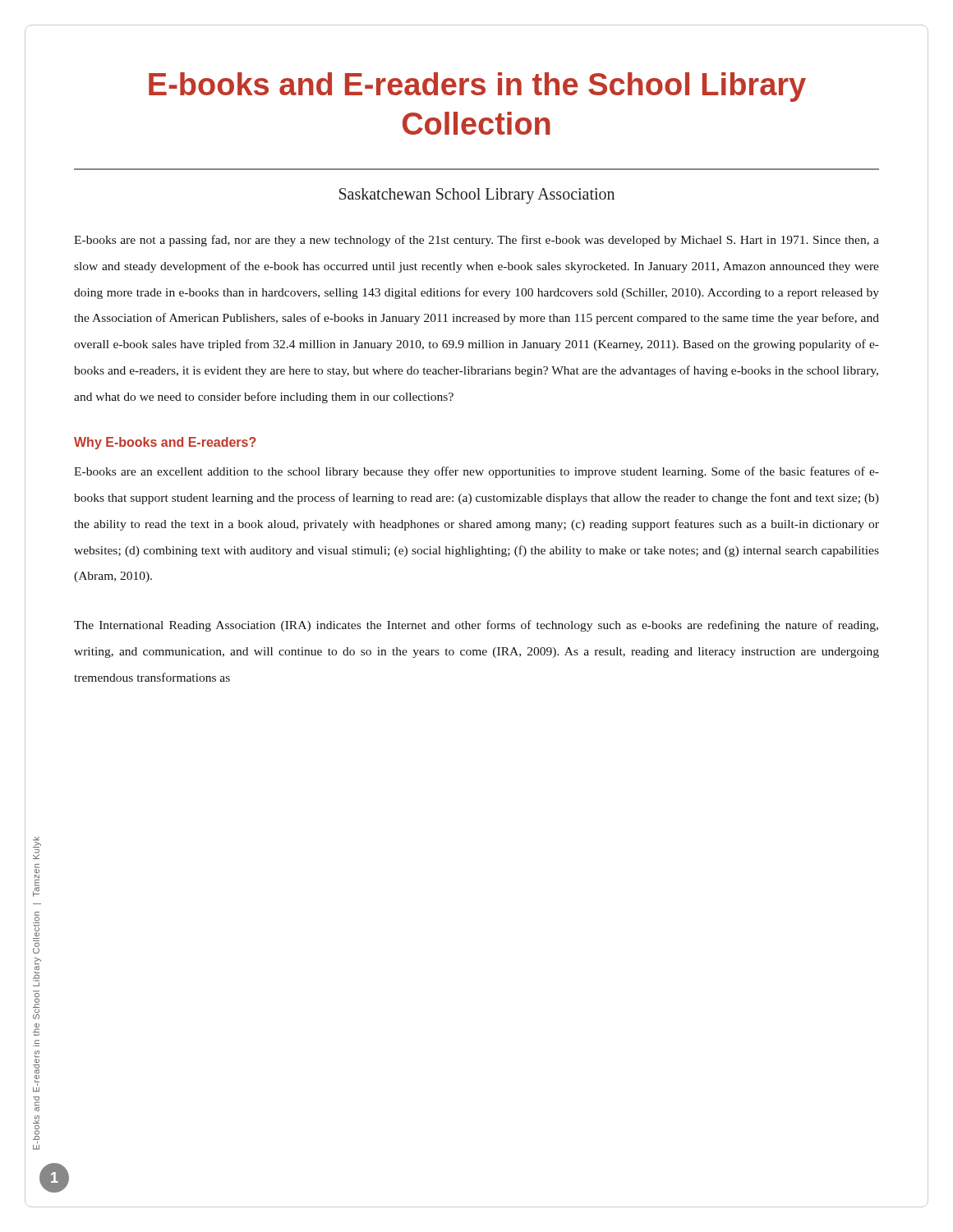Image resolution: width=953 pixels, height=1232 pixels.
Task: Locate the title that opens with "E-books and E-readers"
Action: 476,105
